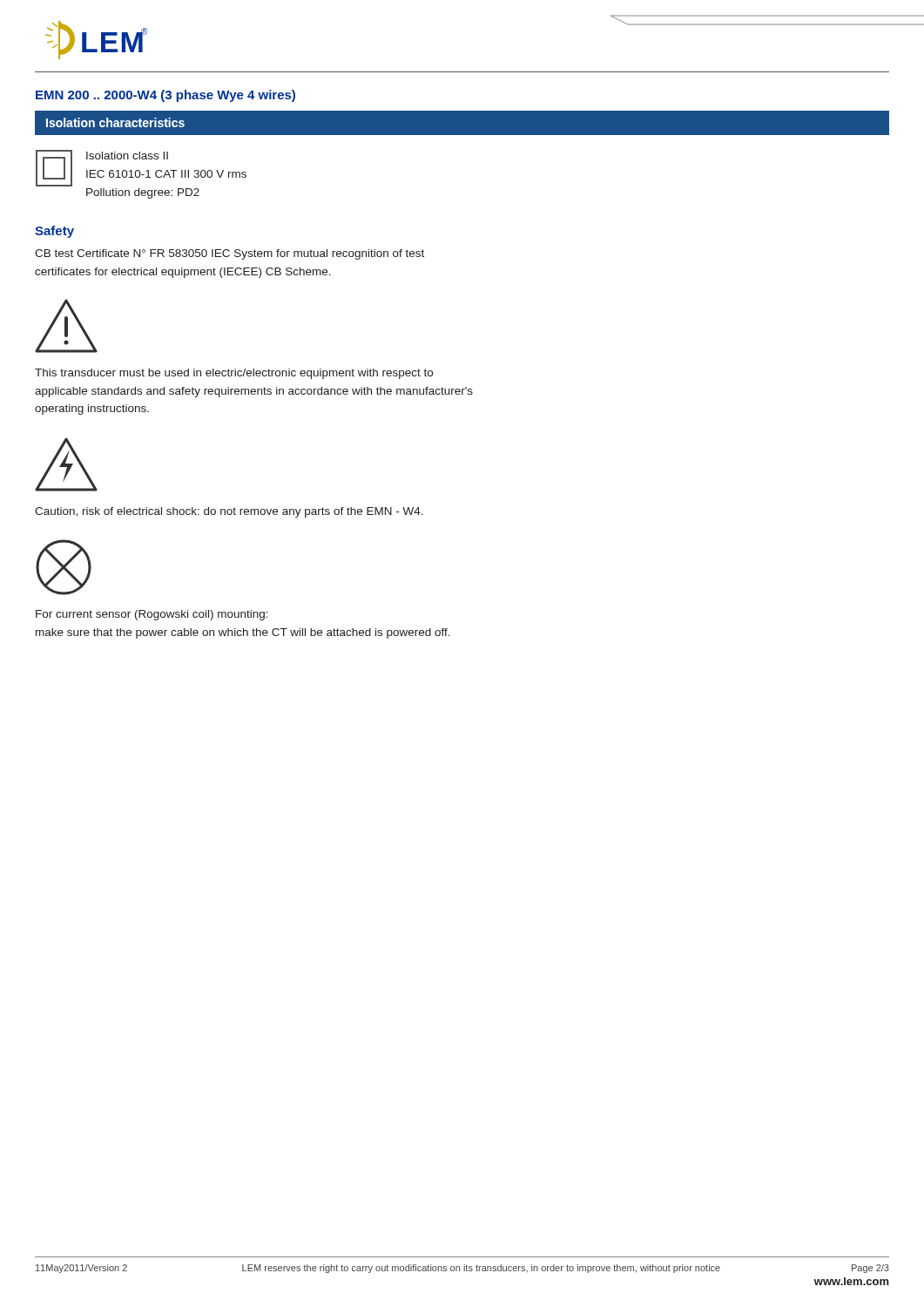Image resolution: width=924 pixels, height=1307 pixels.
Task: Select the text starting "Isolation class II IEC"
Action: [166, 174]
